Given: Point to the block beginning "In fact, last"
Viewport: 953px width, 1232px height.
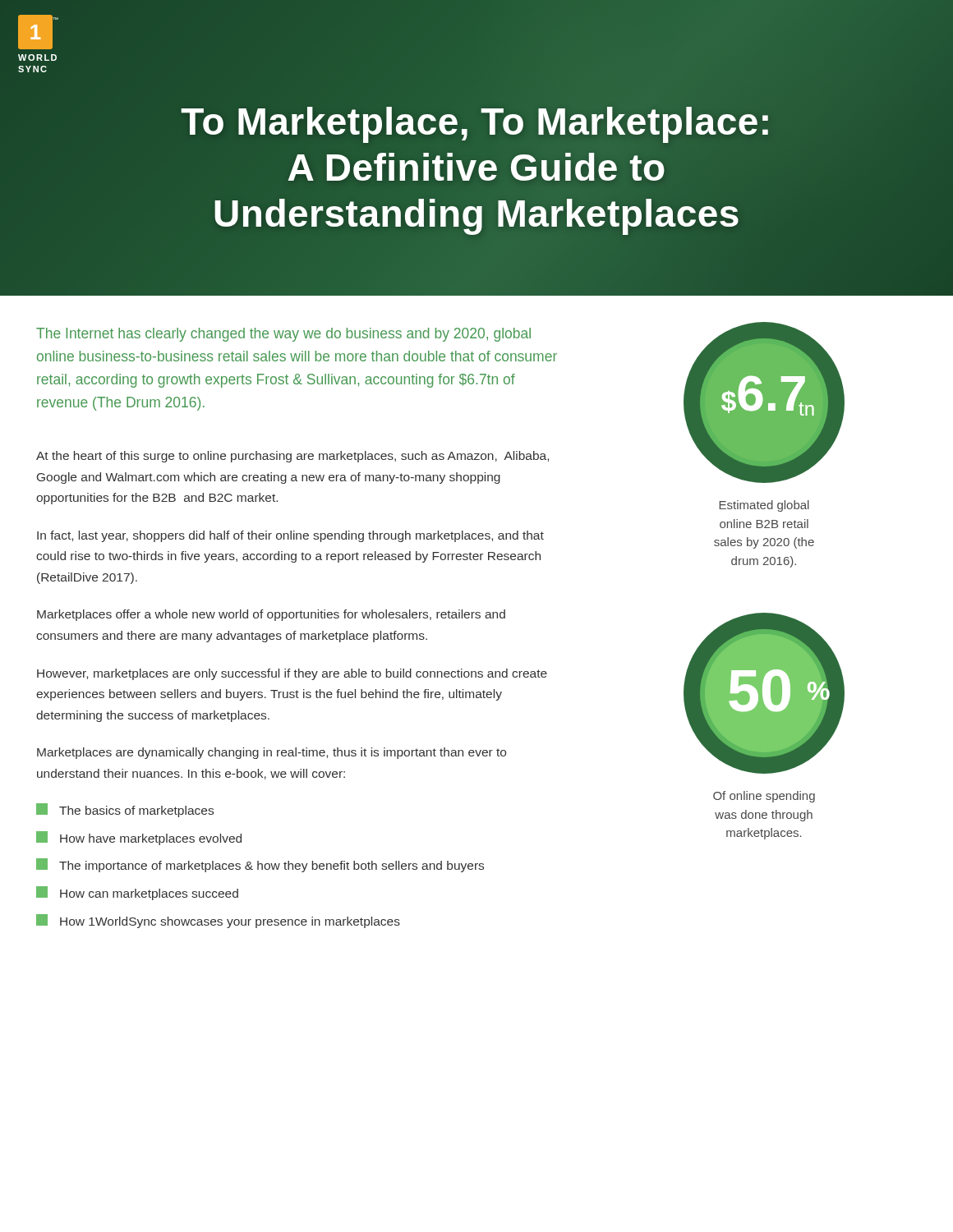Looking at the screenshot, I should coord(290,556).
